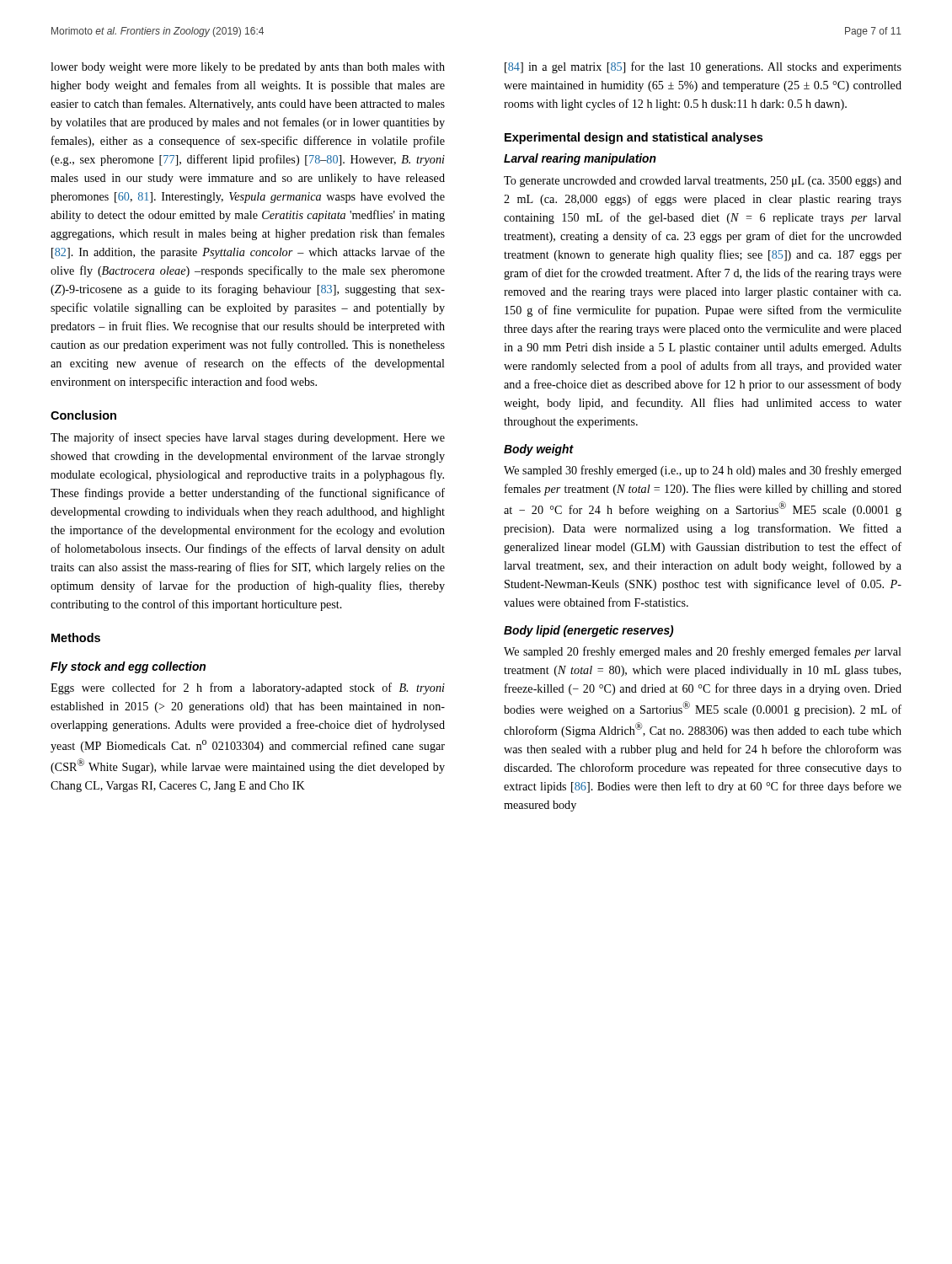This screenshot has width=952, height=1264.
Task: Click on the text block that reads "To generate uncrowded and crowded"
Action: 703,301
